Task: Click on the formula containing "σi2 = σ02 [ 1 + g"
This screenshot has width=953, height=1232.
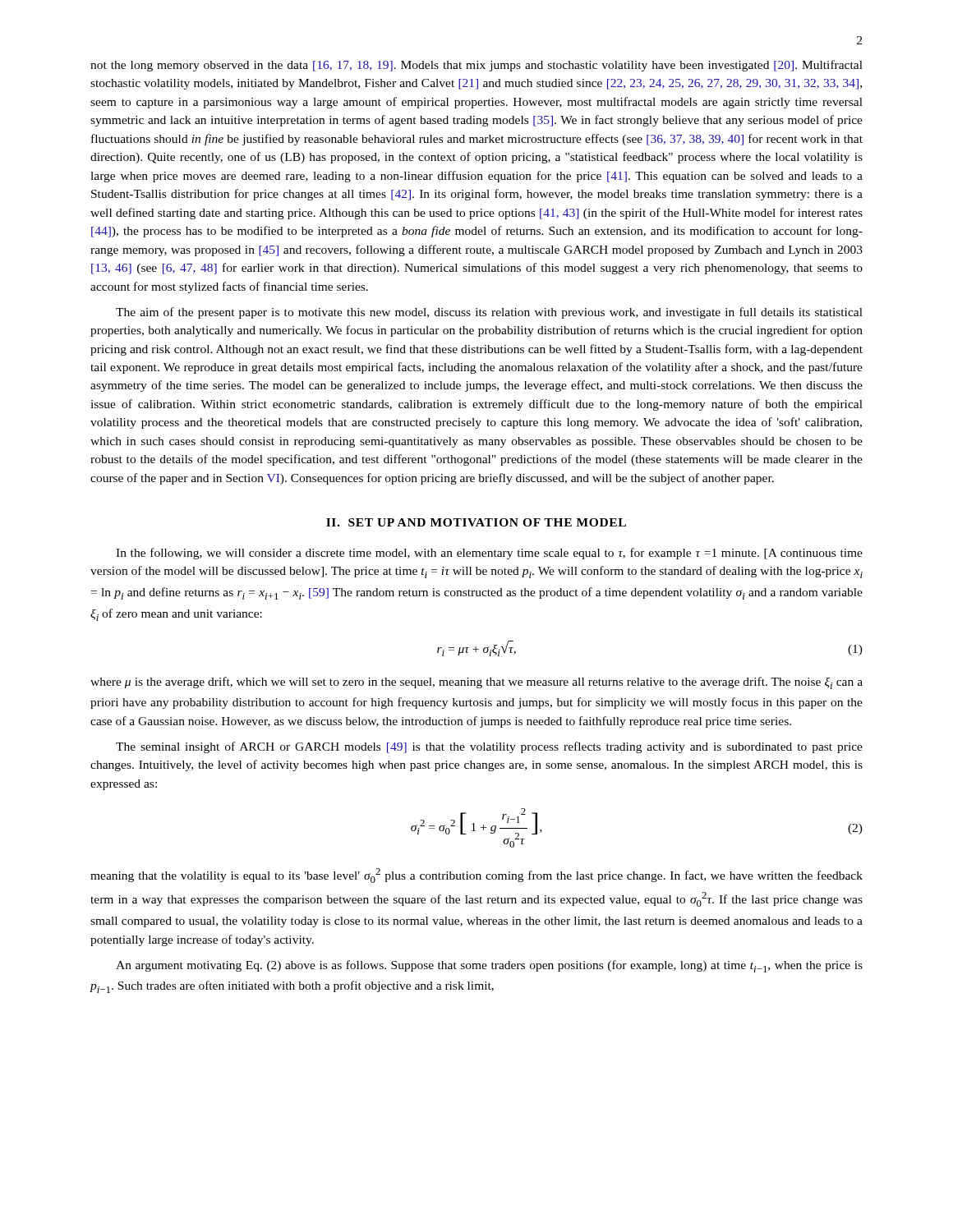Action: pos(462,827)
